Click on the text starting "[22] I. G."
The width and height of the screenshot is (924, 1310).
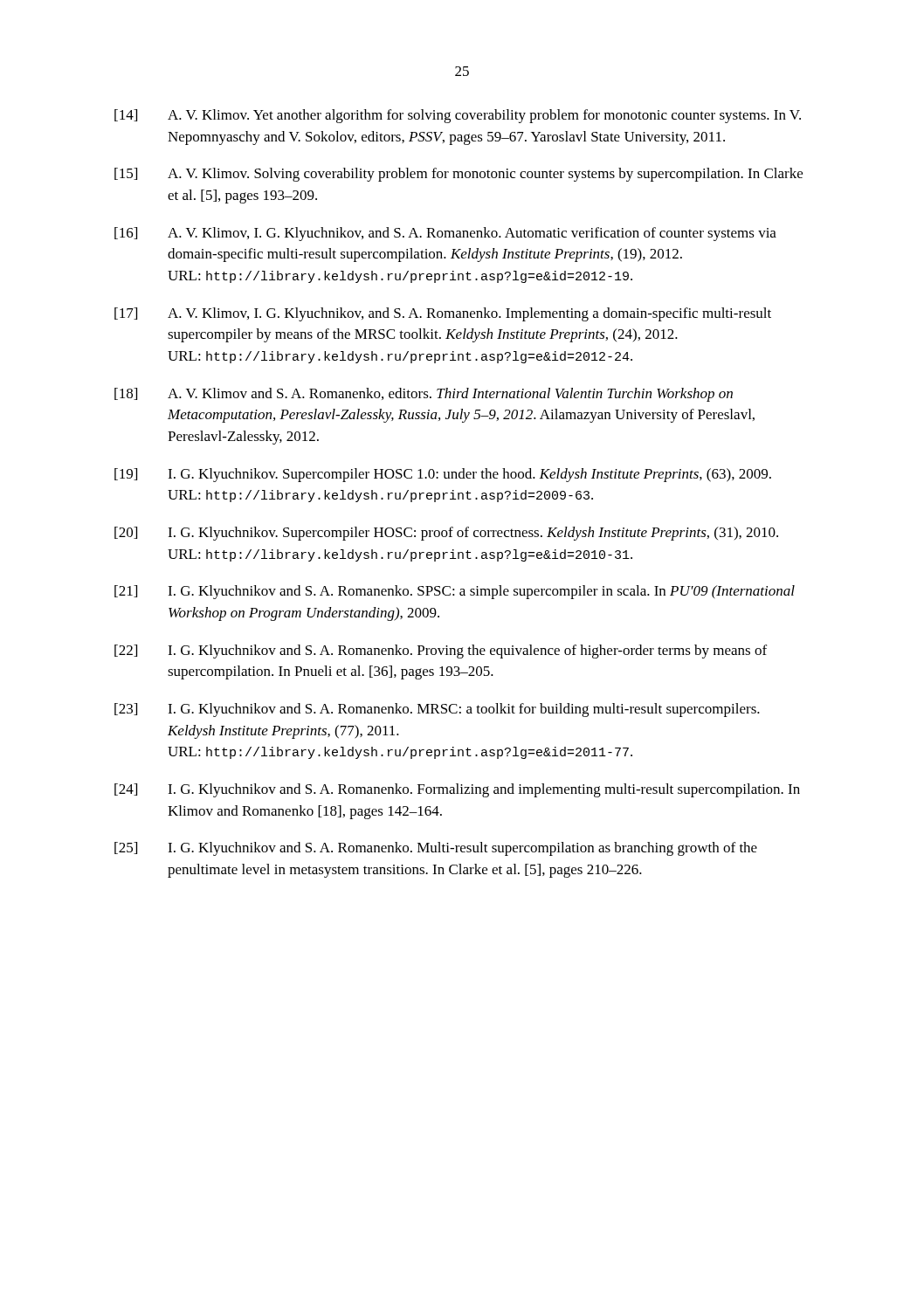462,661
